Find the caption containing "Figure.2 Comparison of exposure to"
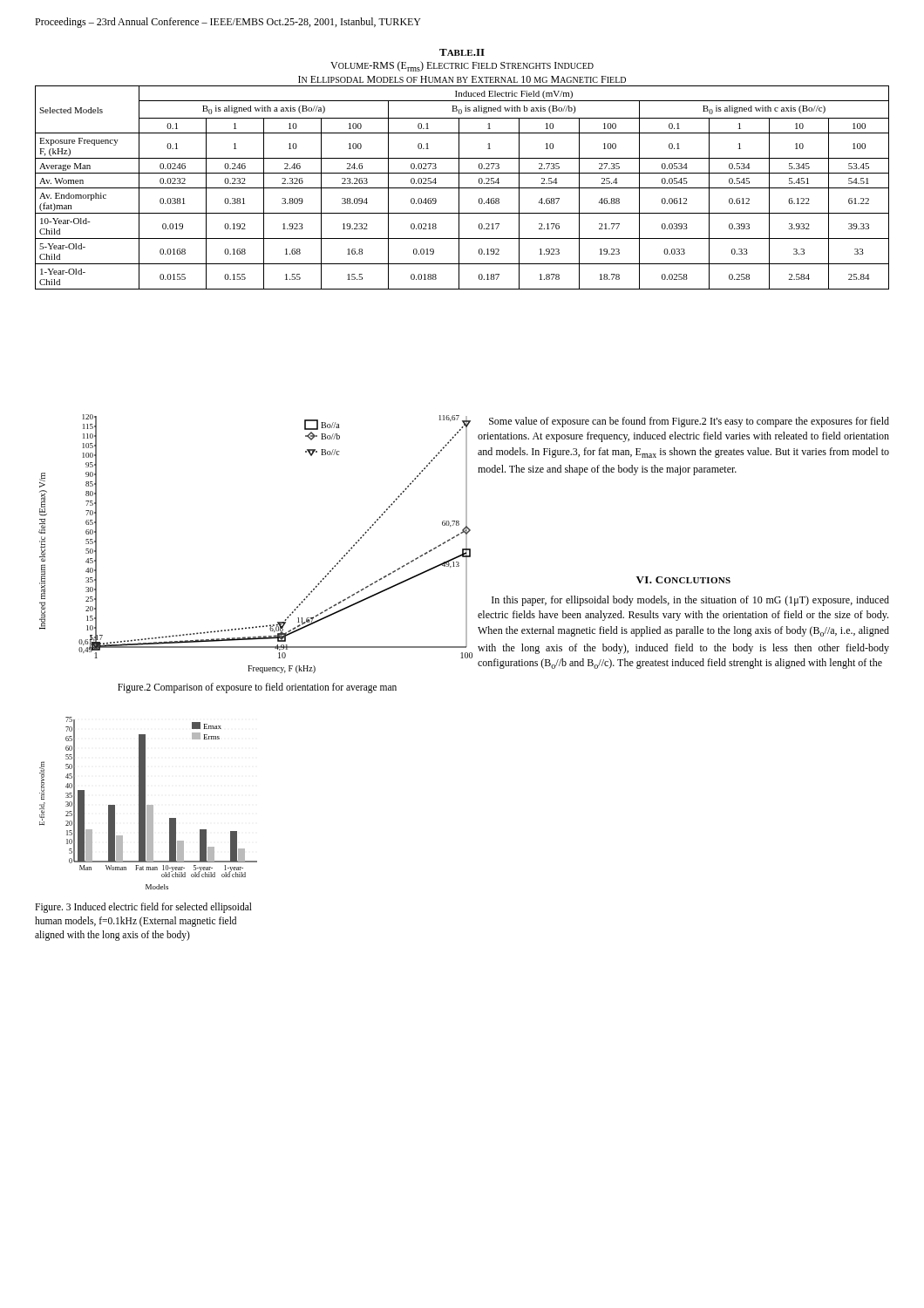924x1308 pixels. coord(257,687)
